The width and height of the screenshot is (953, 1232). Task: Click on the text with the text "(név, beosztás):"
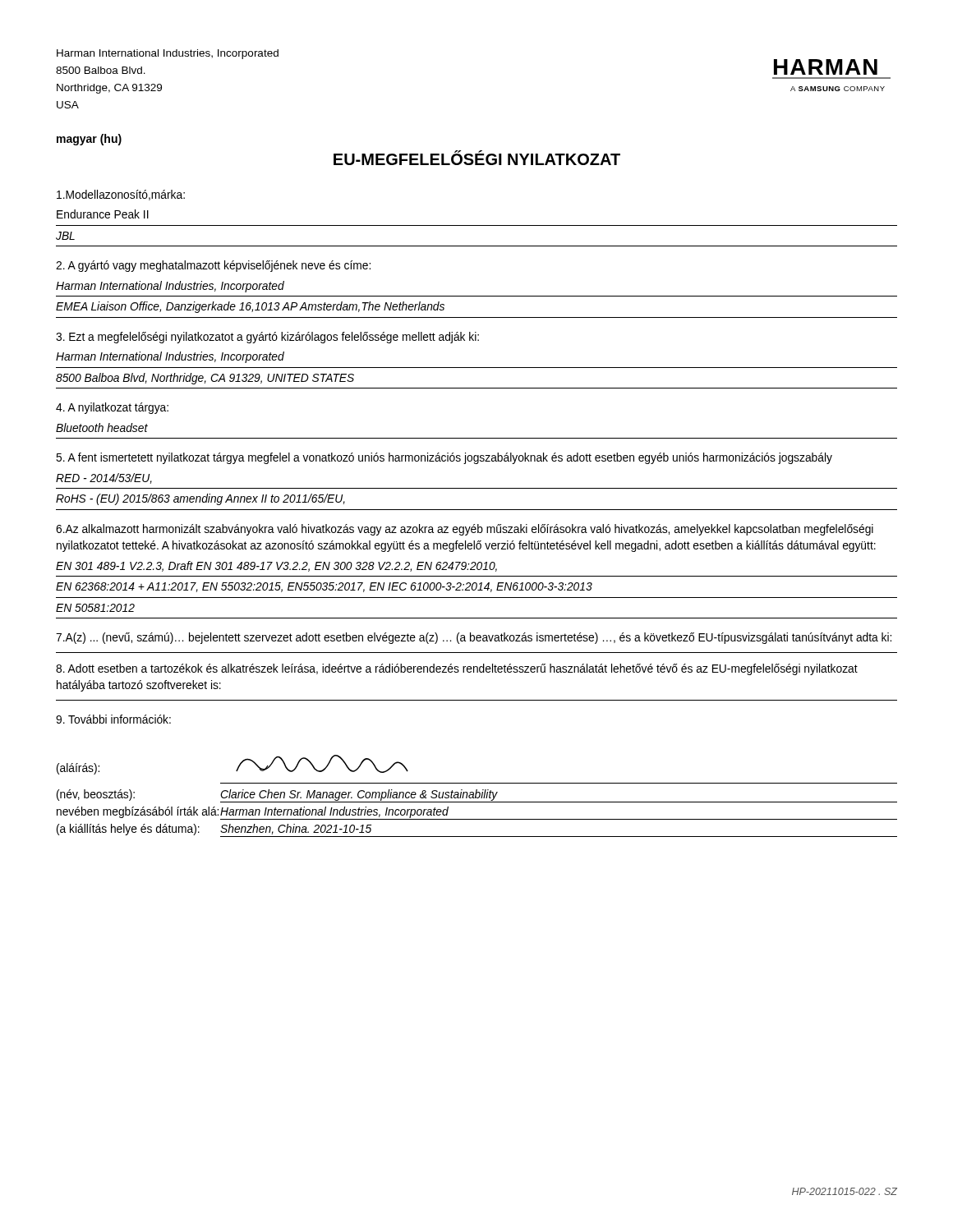pyautogui.click(x=96, y=794)
